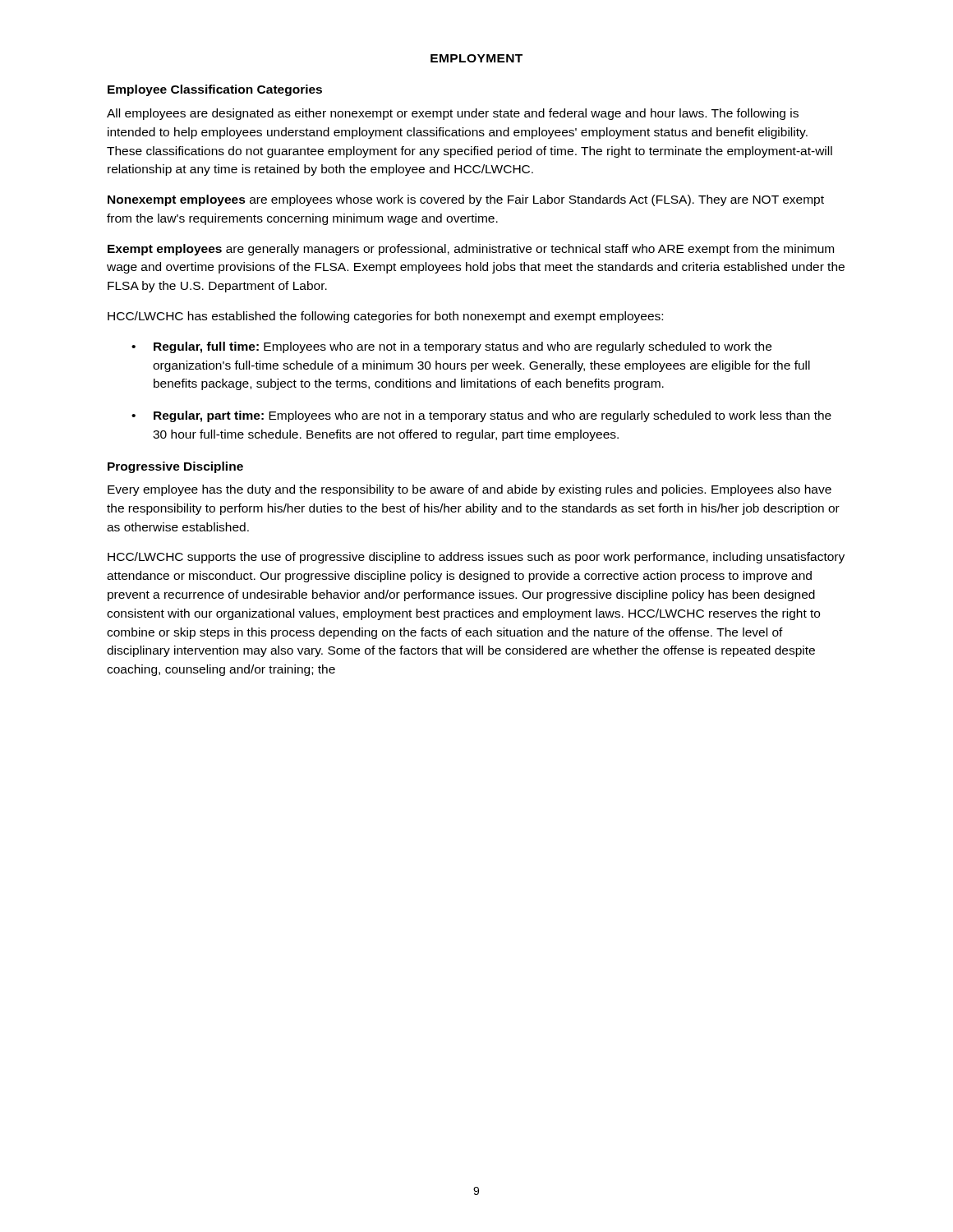Click on the text block that says "Nonexempt employees are"
This screenshot has width=953, height=1232.
[465, 209]
